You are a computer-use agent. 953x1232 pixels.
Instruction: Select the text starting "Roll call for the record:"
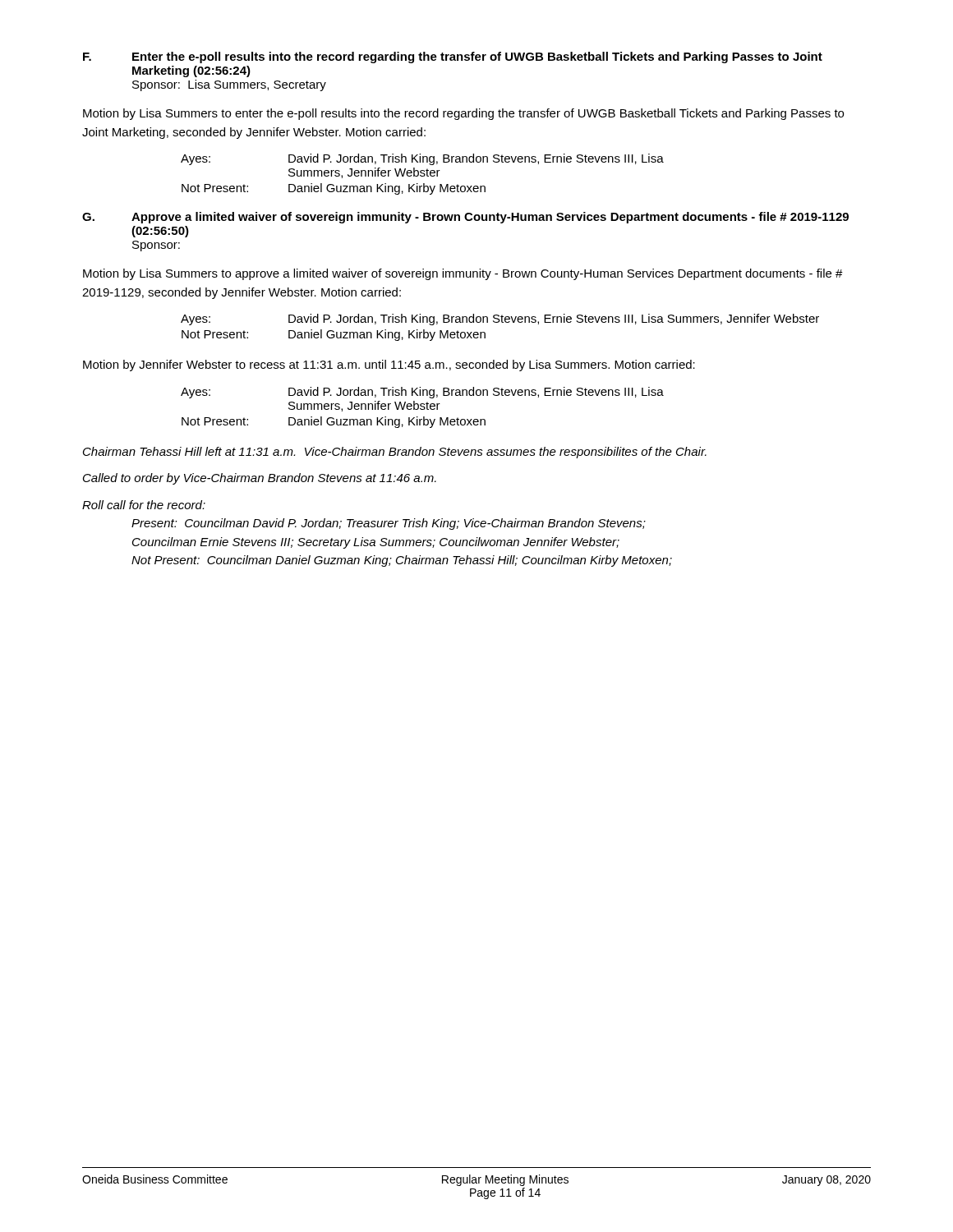point(476,533)
